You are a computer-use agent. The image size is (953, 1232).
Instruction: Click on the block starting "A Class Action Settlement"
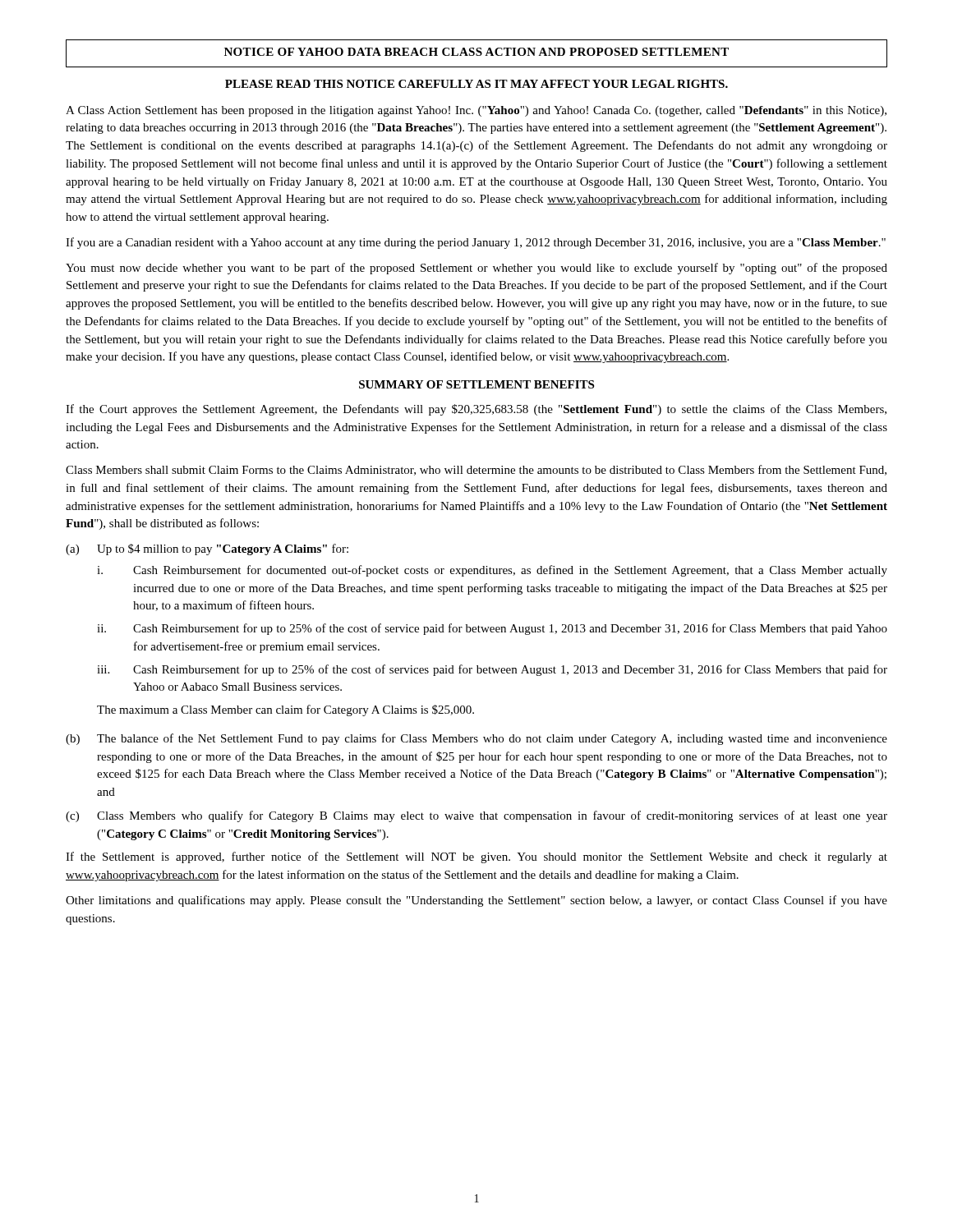[x=476, y=164]
